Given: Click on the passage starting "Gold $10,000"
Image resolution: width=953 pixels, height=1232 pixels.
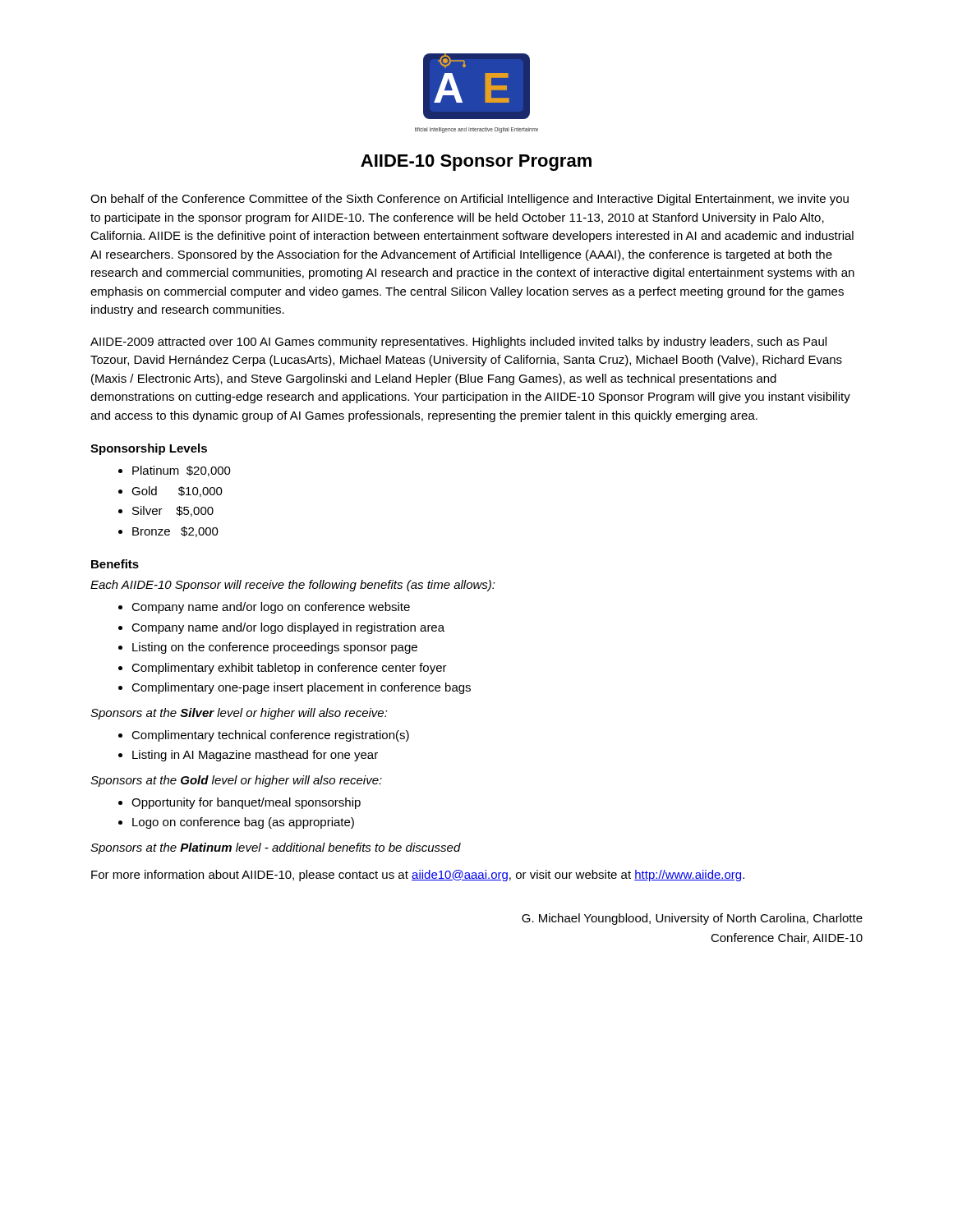Looking at the screenshot, I should click(177, 490).
